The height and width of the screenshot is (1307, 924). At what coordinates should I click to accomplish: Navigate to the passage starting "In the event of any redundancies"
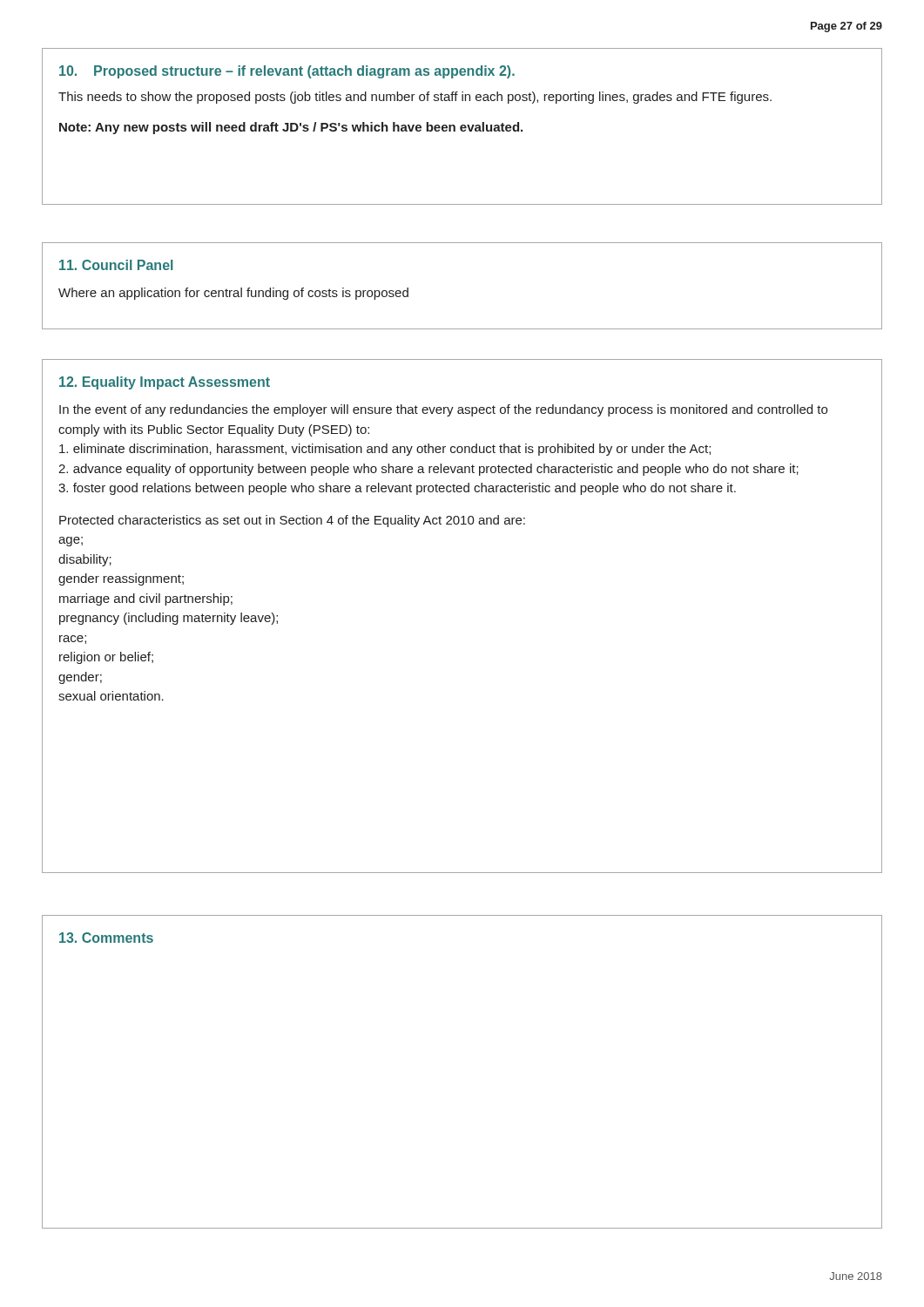[x=443, y=448]
